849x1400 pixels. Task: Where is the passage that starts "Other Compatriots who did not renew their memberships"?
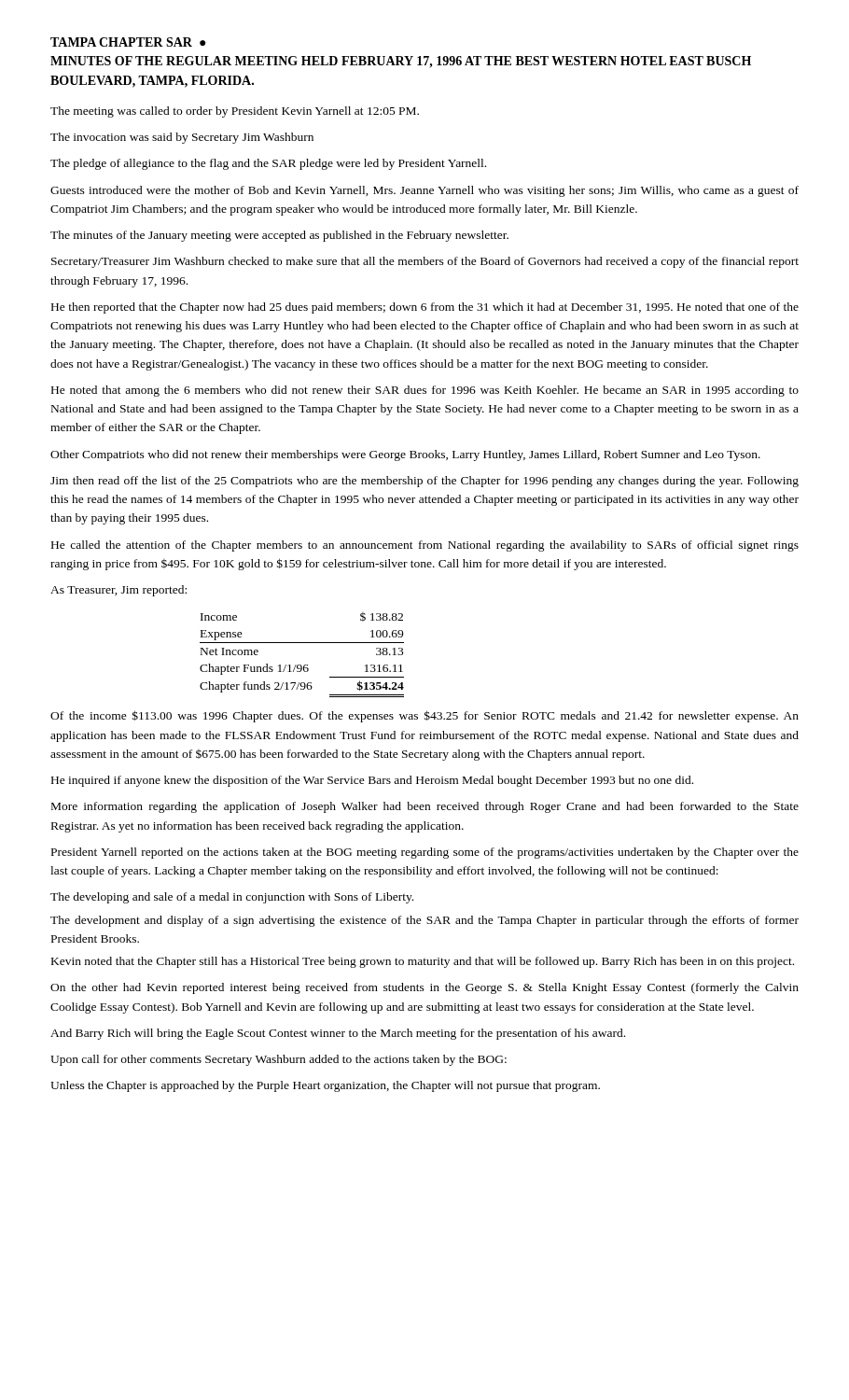[406, 454]
